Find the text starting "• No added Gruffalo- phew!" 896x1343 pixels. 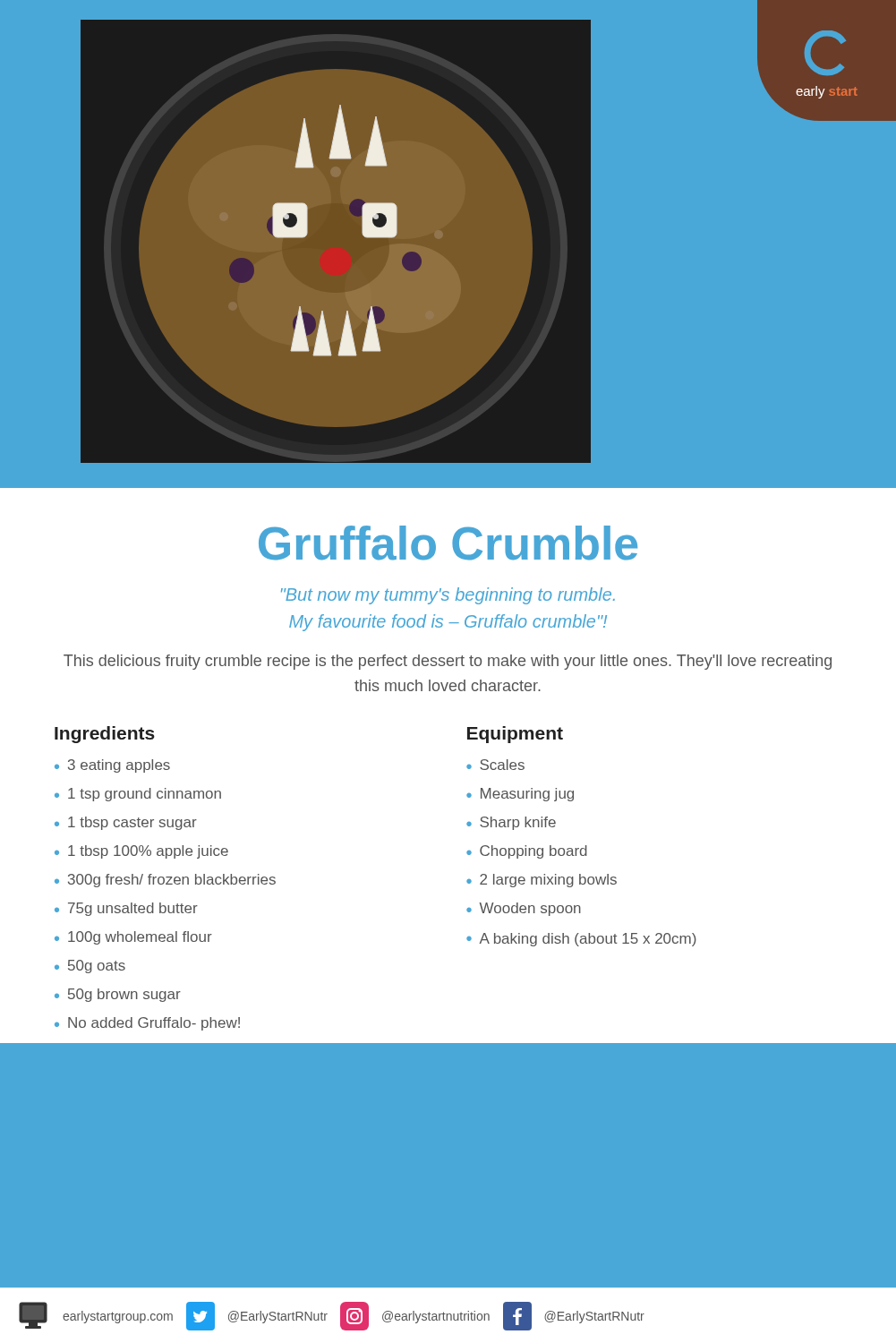[x=147, y=1024]
